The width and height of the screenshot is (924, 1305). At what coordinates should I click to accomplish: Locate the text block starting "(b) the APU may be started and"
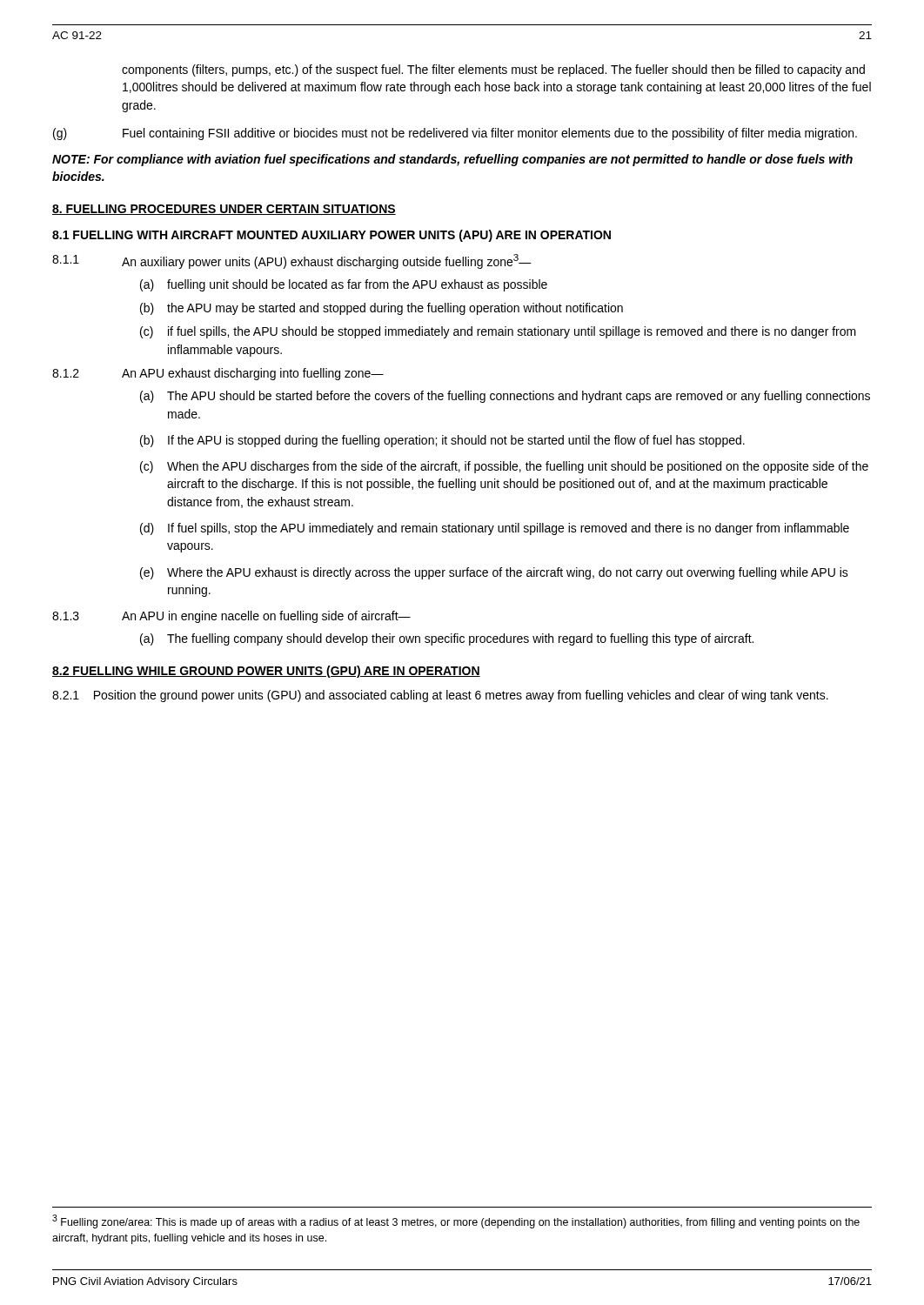[506, 308]
